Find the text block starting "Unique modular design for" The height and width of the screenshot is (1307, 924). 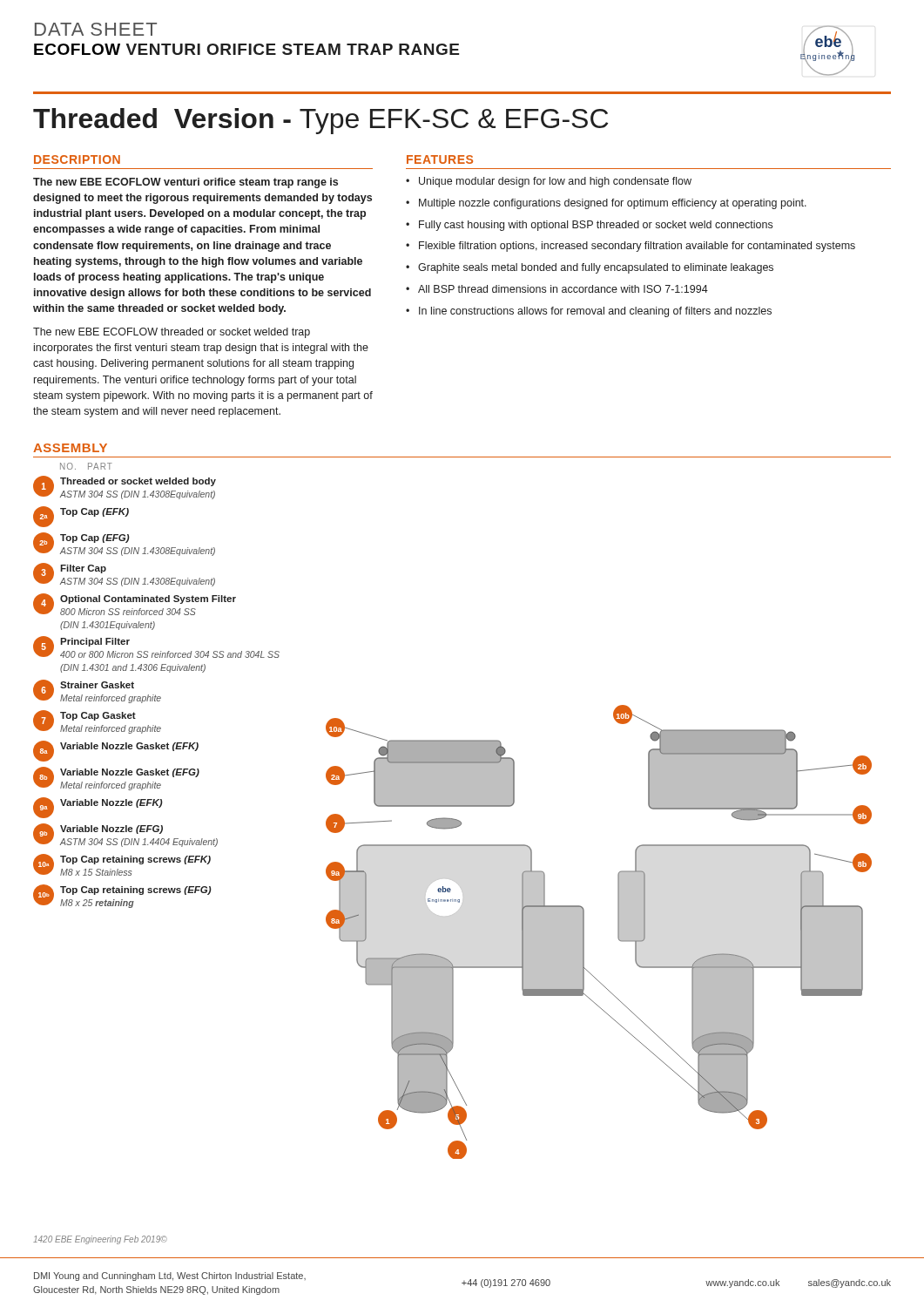point(555,181)
